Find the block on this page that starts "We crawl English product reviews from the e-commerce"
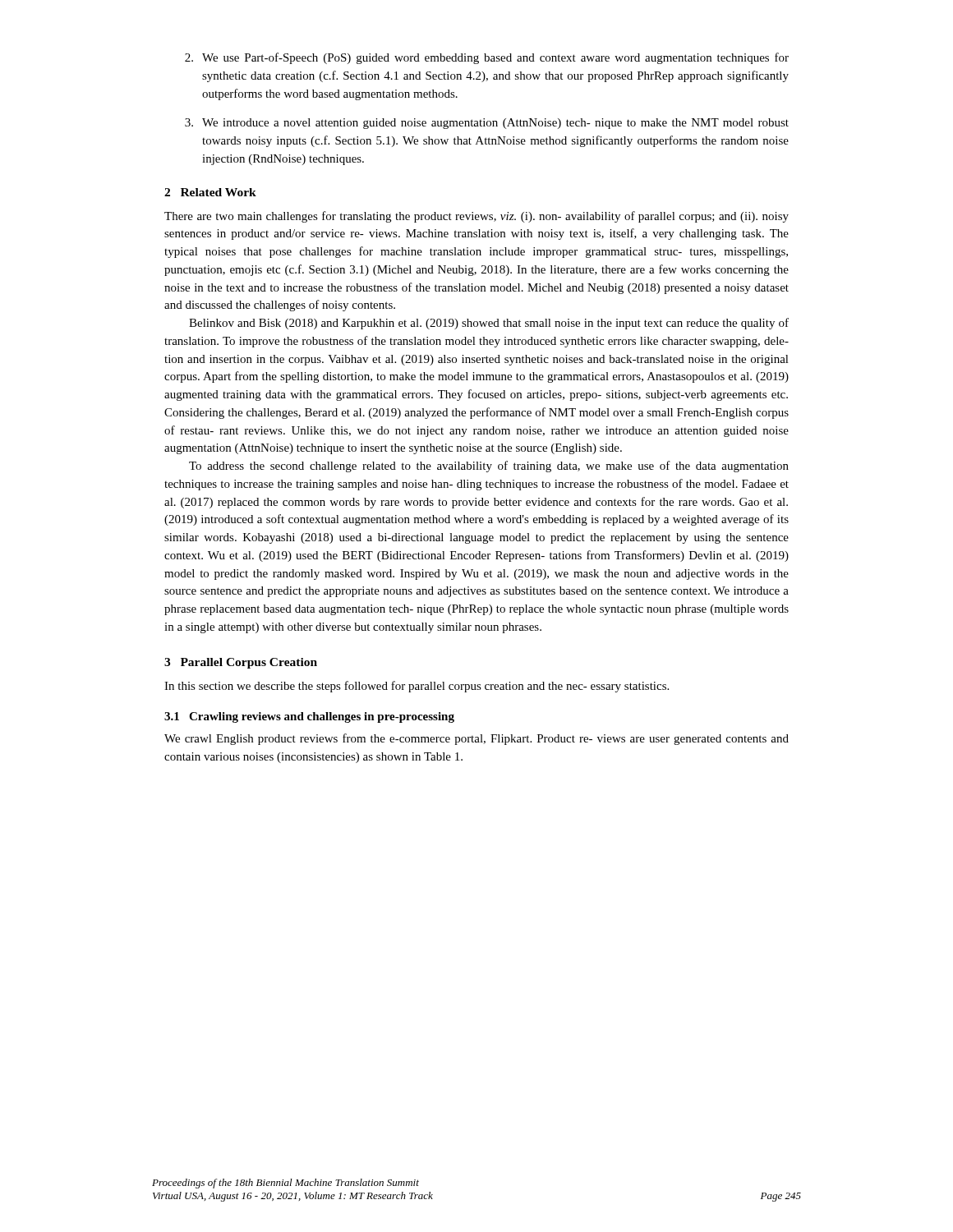 click(476, 748)
